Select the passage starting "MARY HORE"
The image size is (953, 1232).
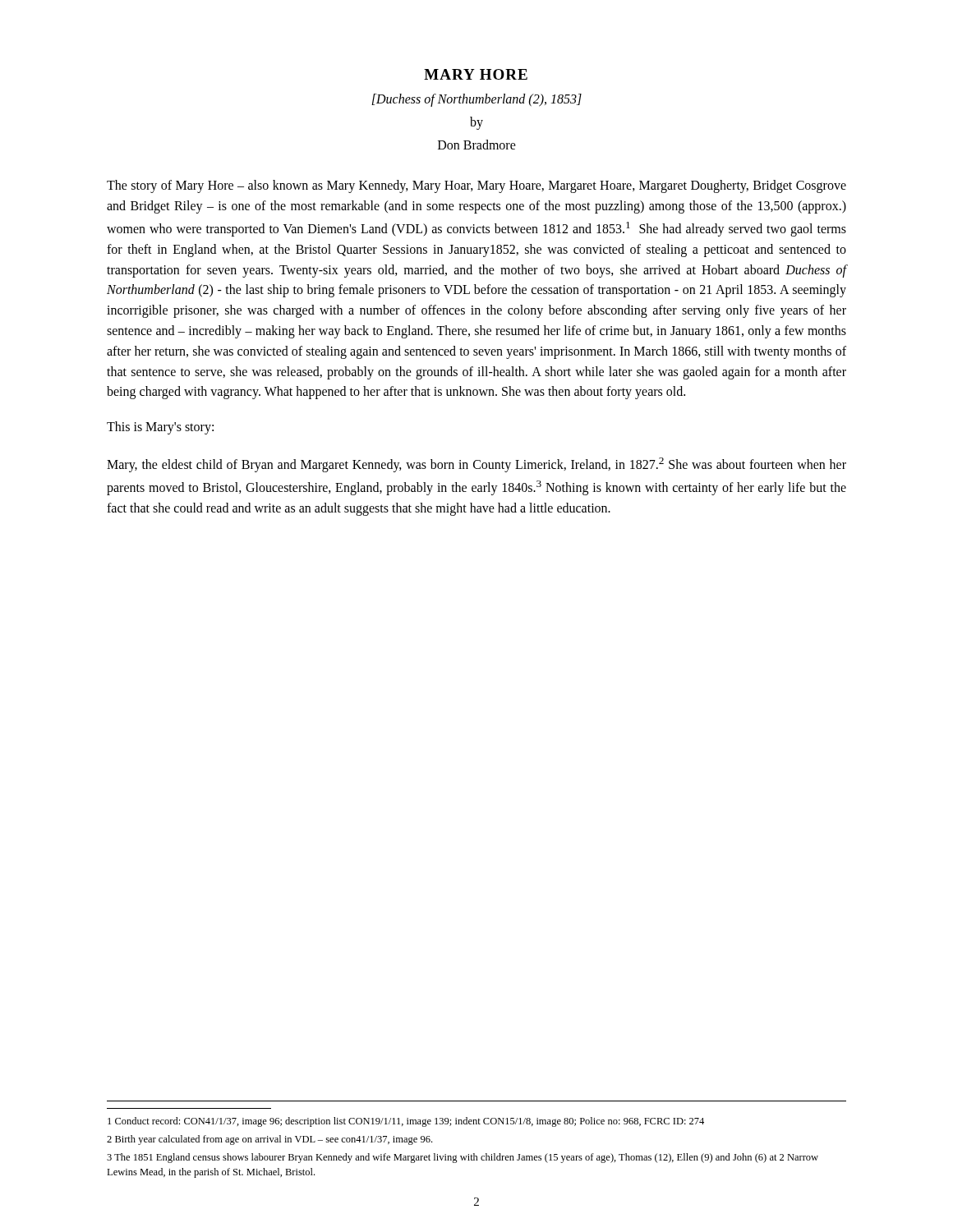point(476,75)
